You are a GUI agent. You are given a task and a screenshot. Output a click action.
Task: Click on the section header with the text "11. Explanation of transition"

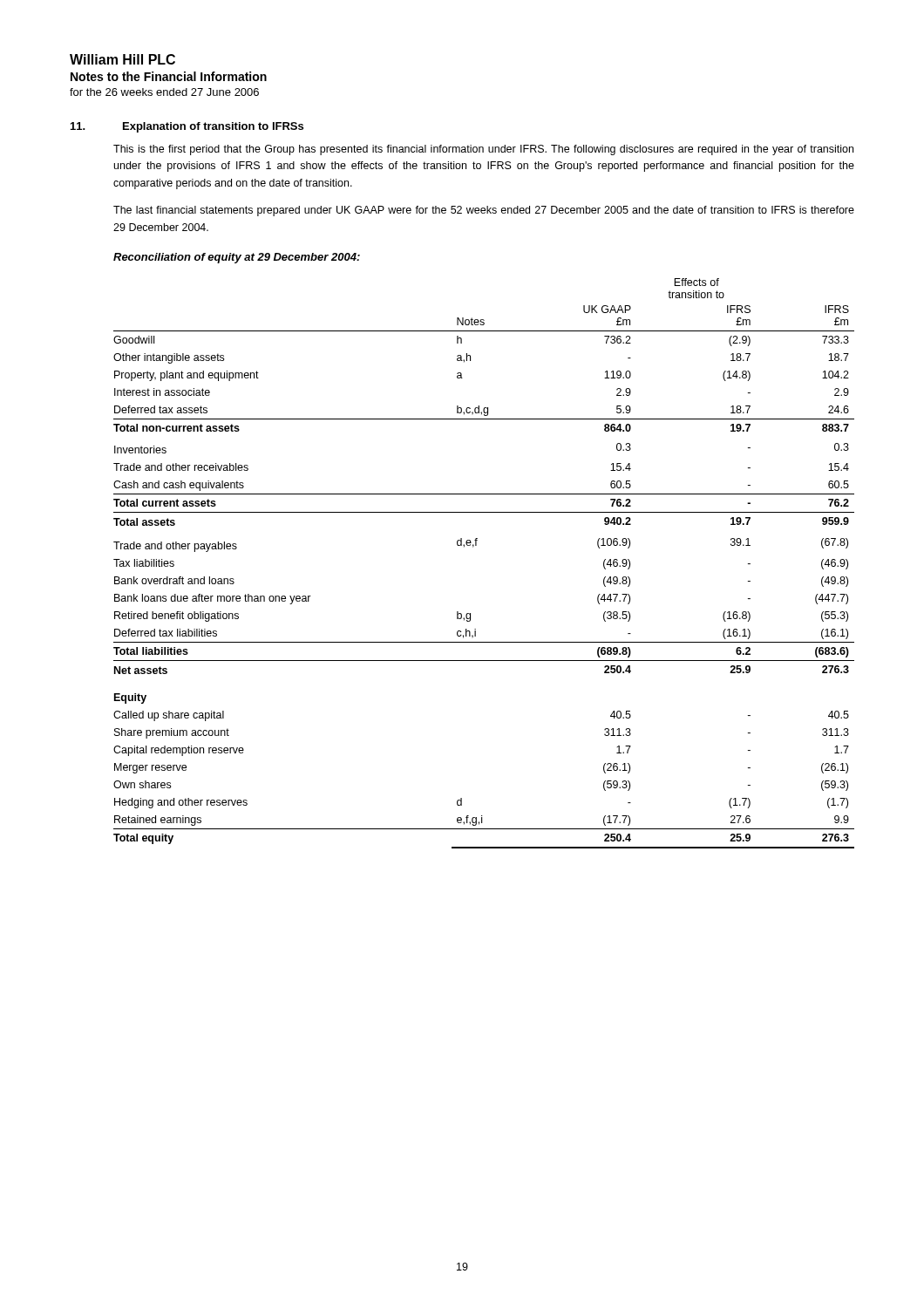click(187, 126)
